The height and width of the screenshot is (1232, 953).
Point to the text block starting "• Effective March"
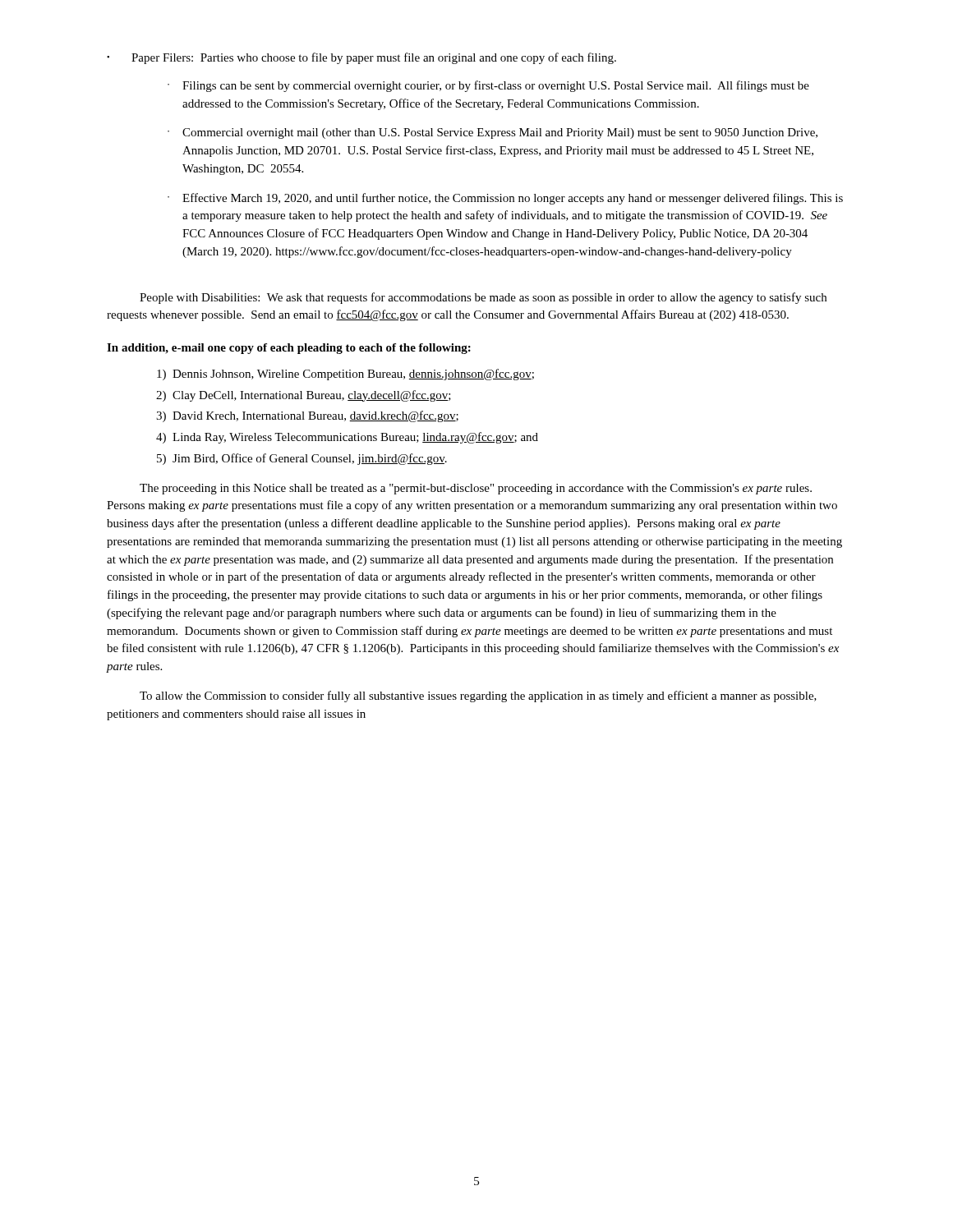(507, 225)
